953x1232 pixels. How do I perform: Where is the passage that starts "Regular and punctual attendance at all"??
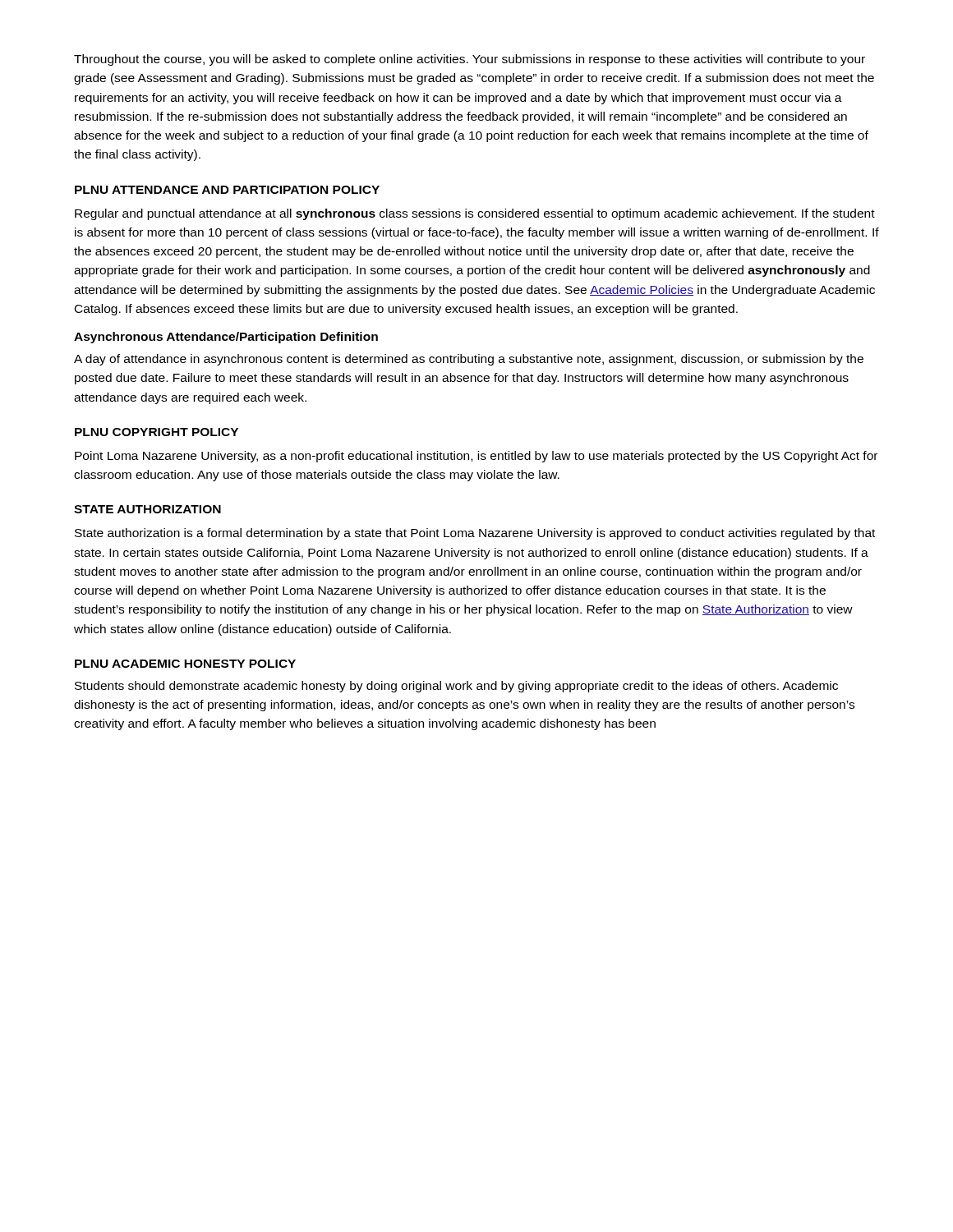click(476, 261)
